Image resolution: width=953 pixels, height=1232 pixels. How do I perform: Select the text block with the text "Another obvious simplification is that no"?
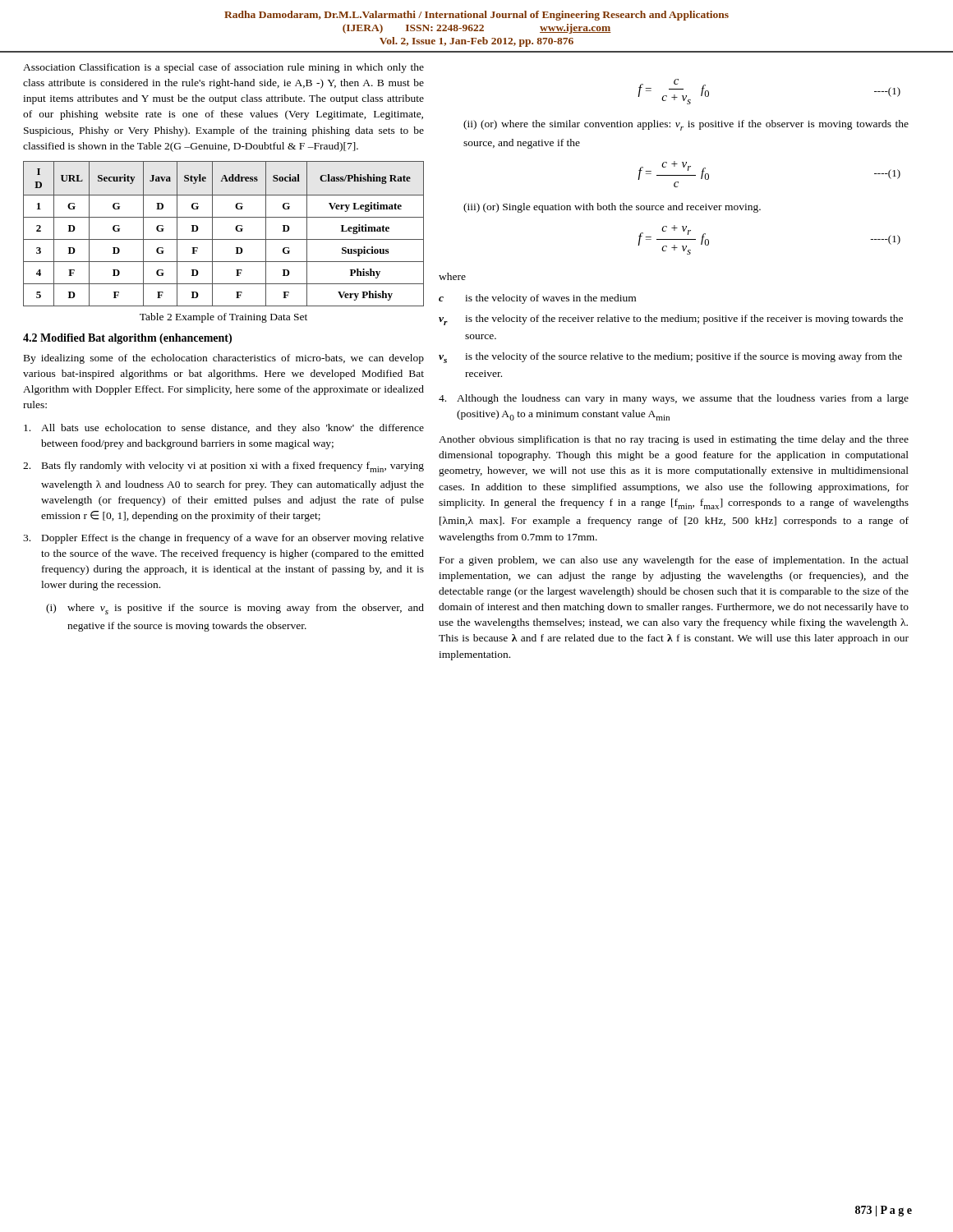(674, 488)
